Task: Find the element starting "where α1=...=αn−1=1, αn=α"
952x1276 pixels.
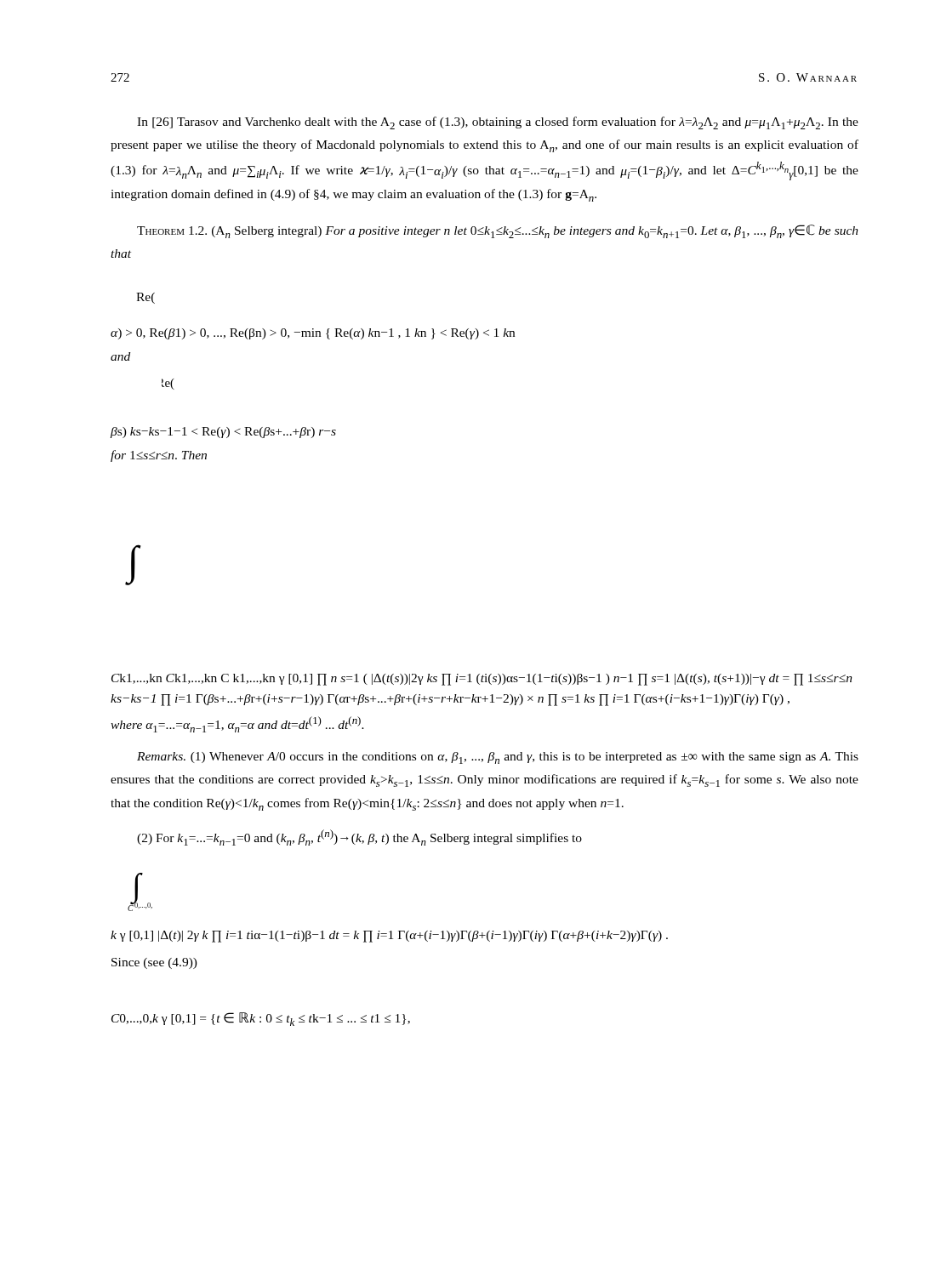Action: (237, 724)
